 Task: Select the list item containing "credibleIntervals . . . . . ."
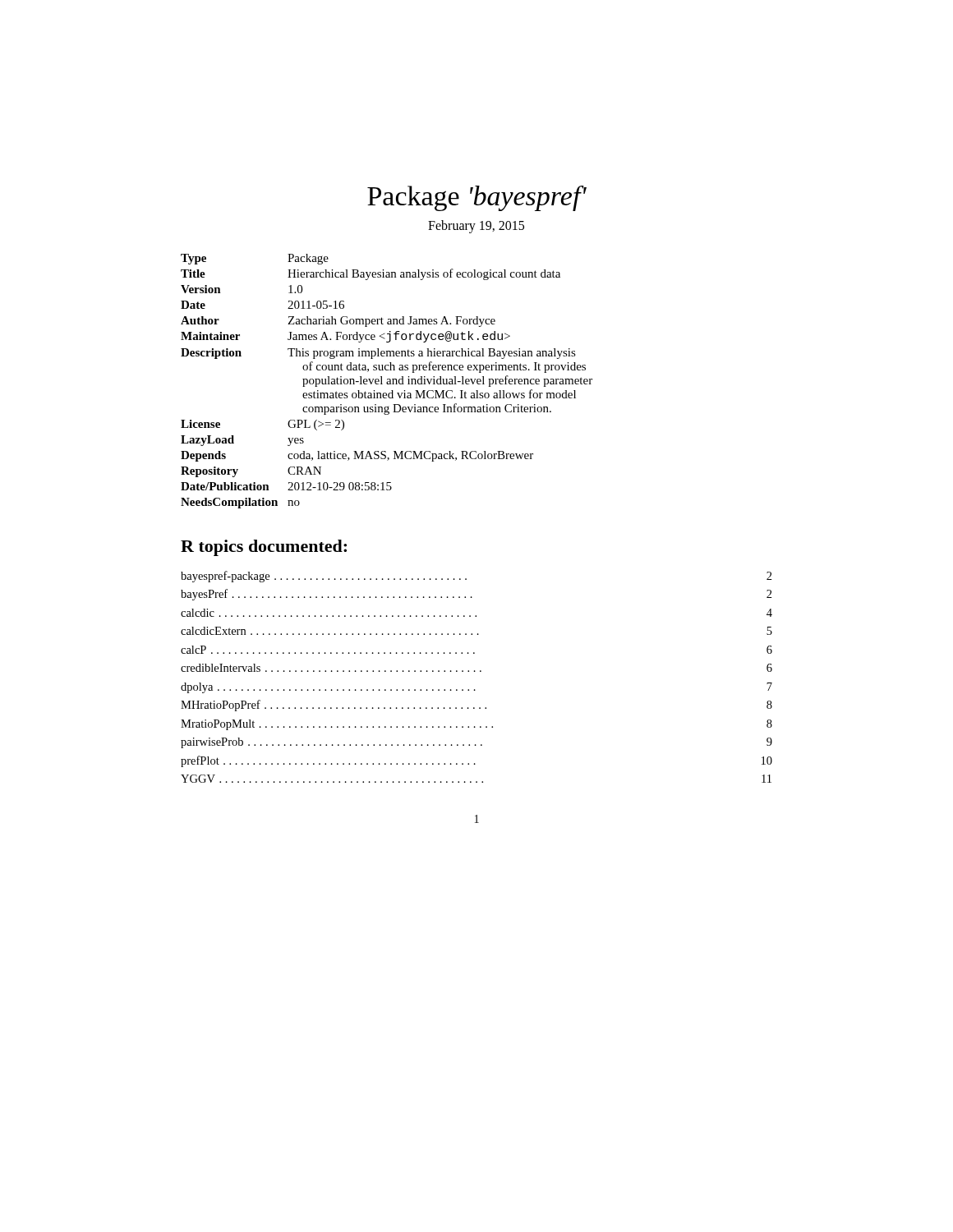pos(476,668)
